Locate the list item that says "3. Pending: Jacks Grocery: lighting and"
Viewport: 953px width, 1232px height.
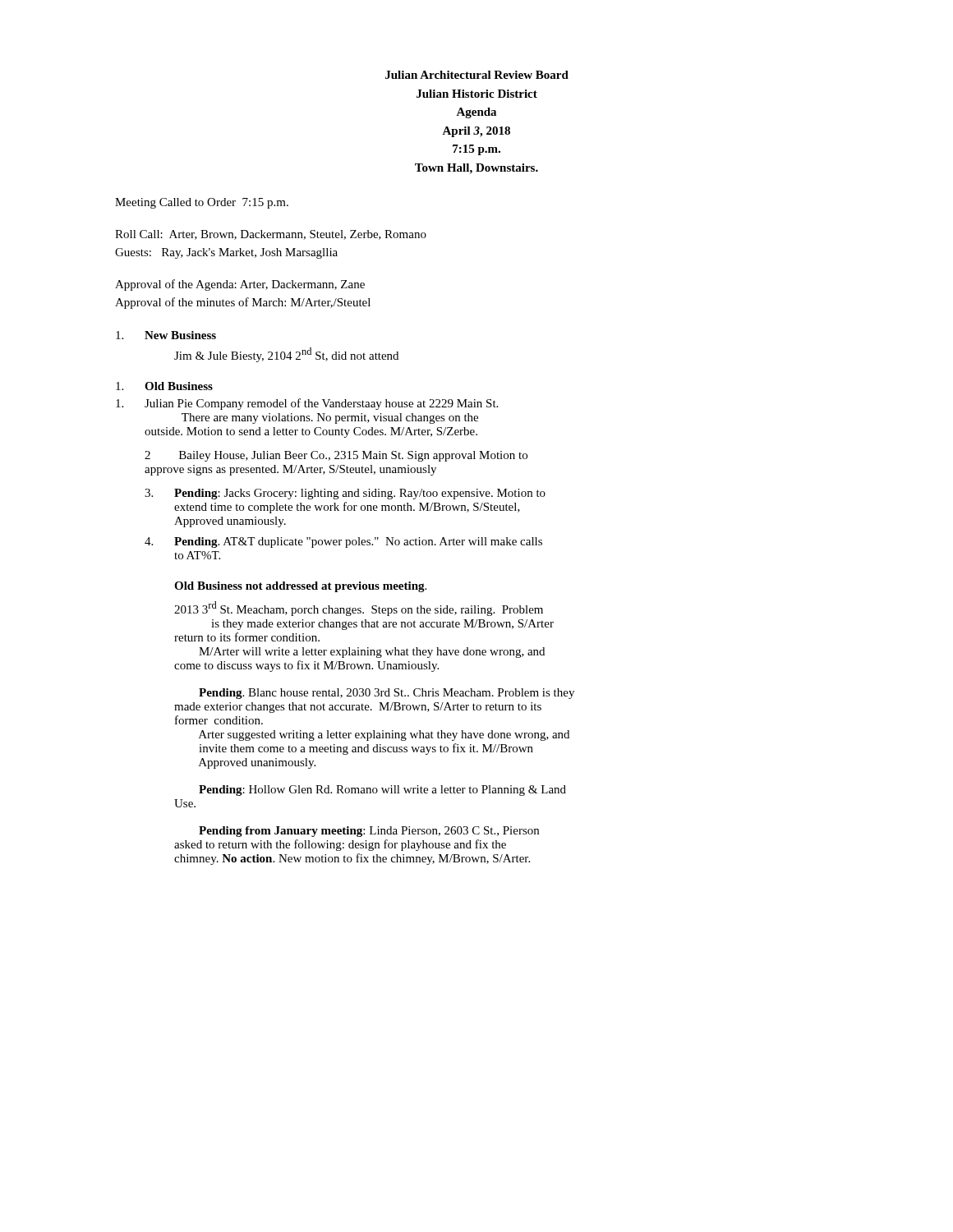point(345,507)
